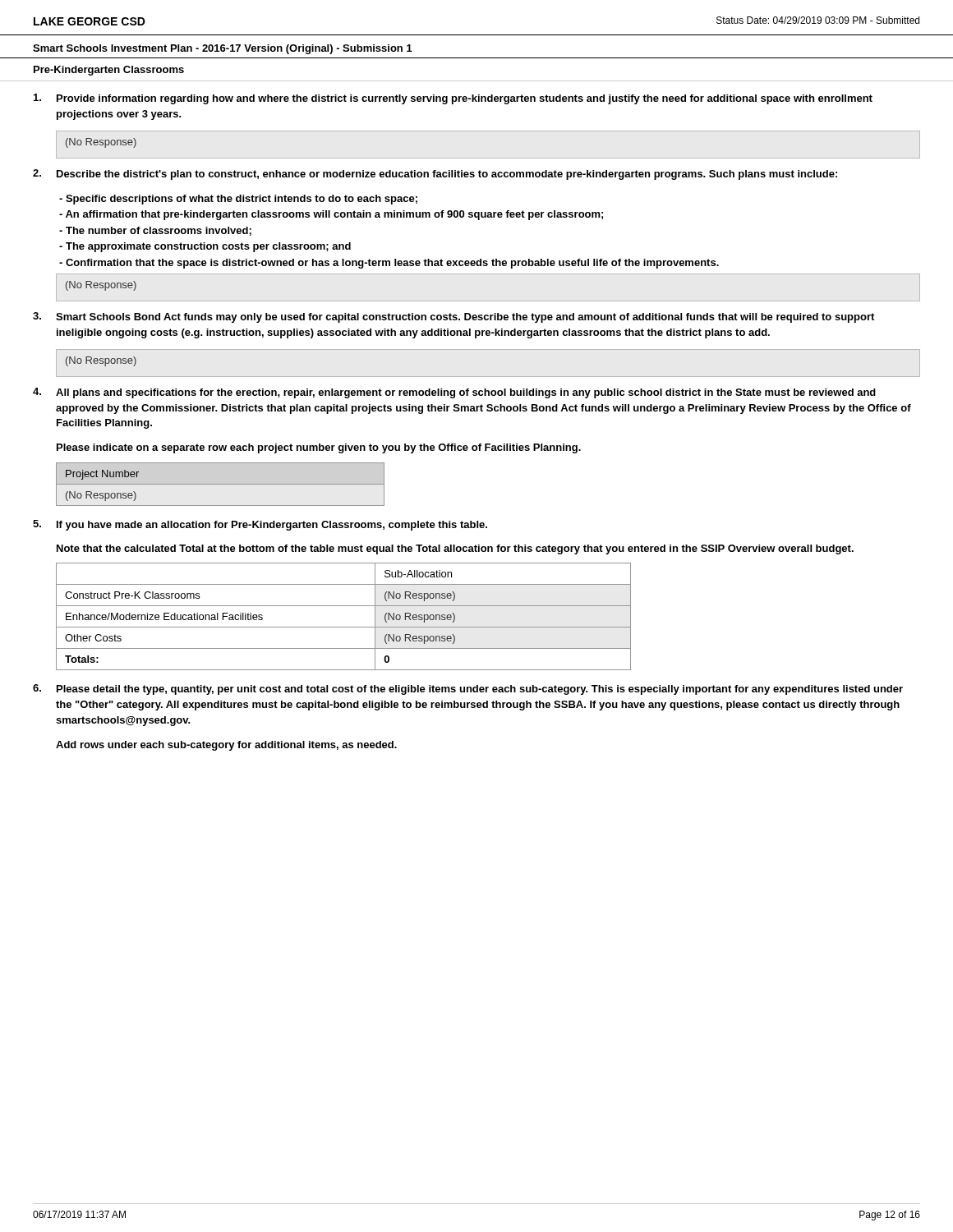Find the block on this page that starts "The approximate construction costs per classroom;"
Viewport: 953px width, 1232px height.
pos(205,246)
